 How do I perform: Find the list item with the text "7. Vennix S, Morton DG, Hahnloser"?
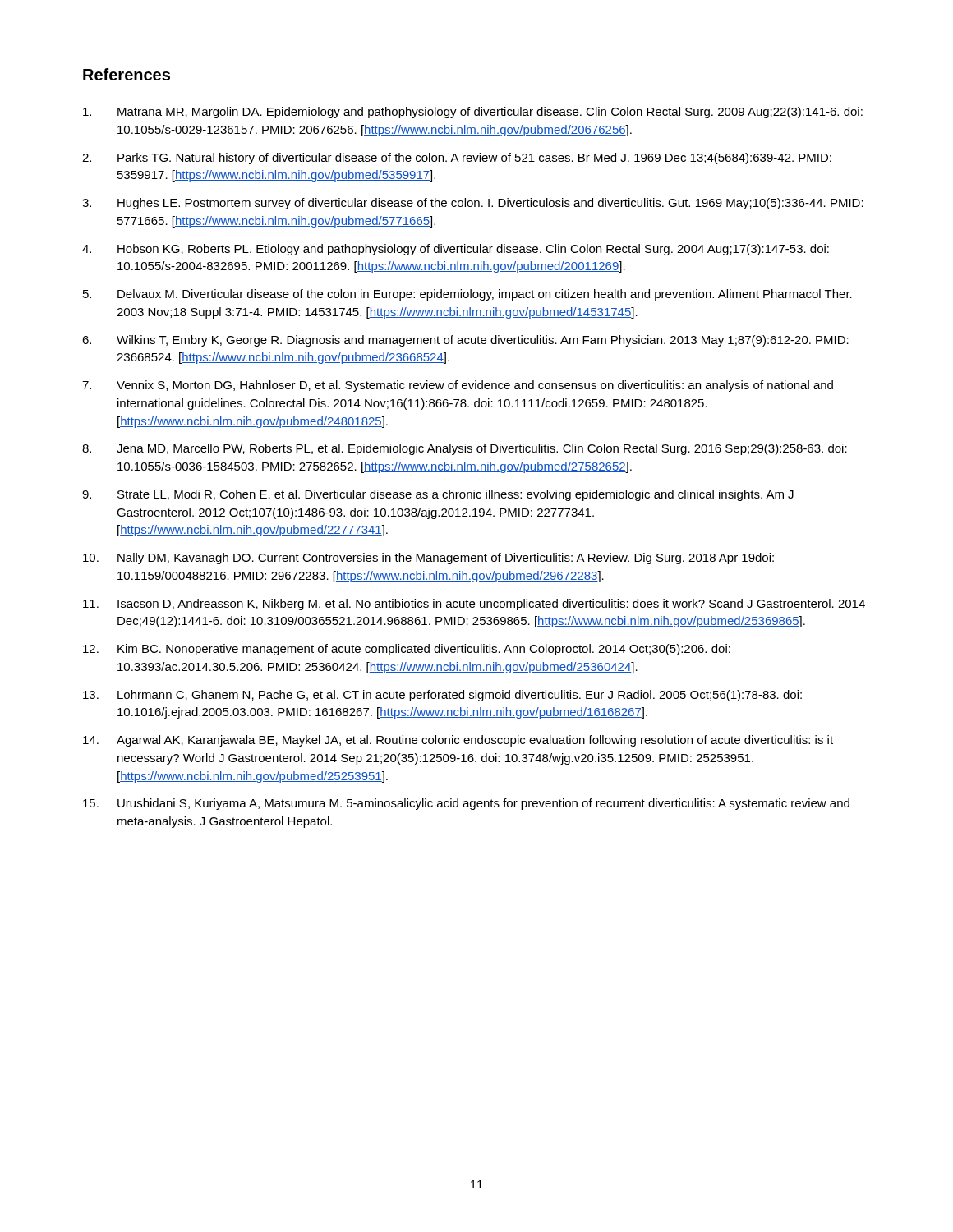tap(476, 403)
